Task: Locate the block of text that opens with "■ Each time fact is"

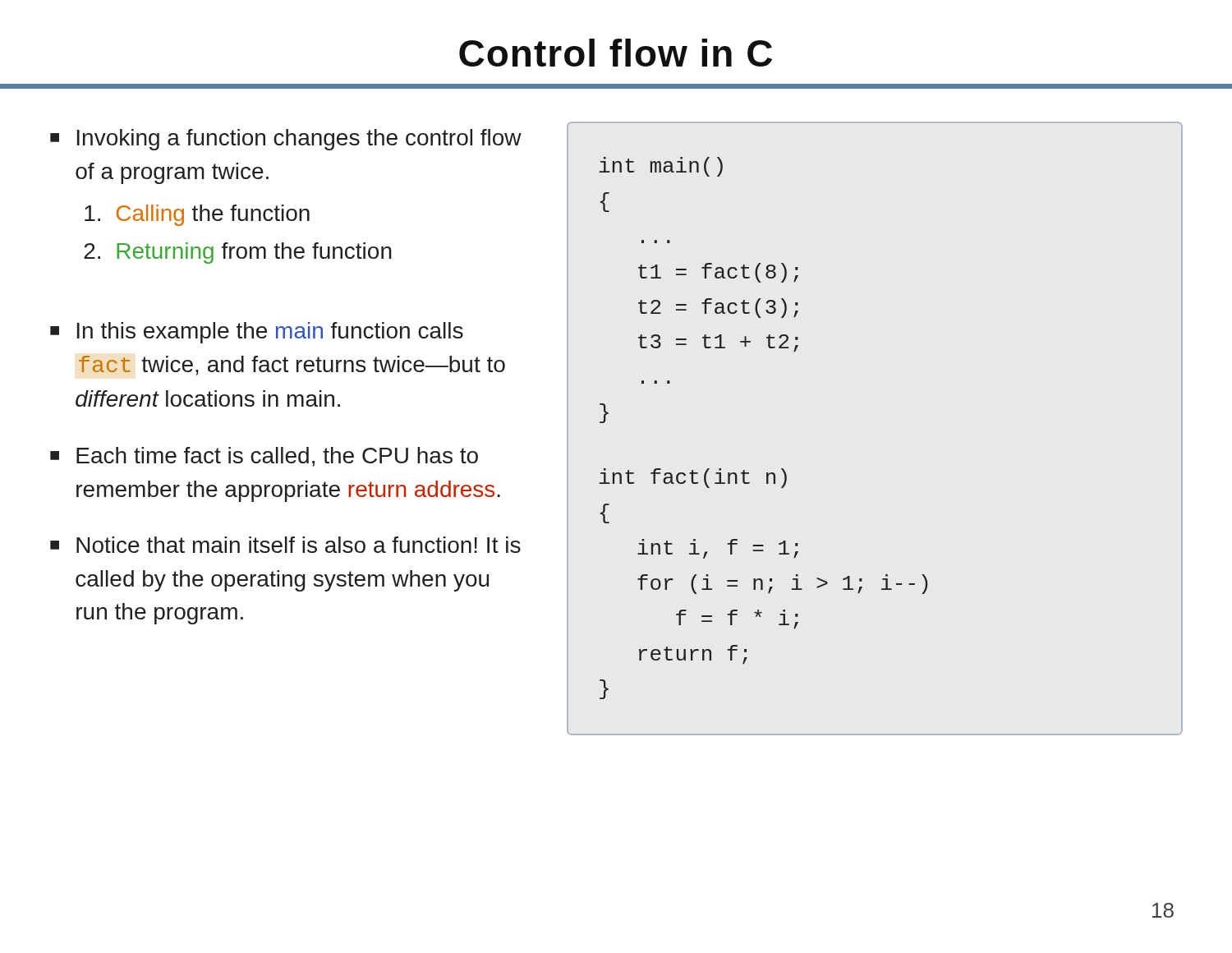Action: [287, 473]
